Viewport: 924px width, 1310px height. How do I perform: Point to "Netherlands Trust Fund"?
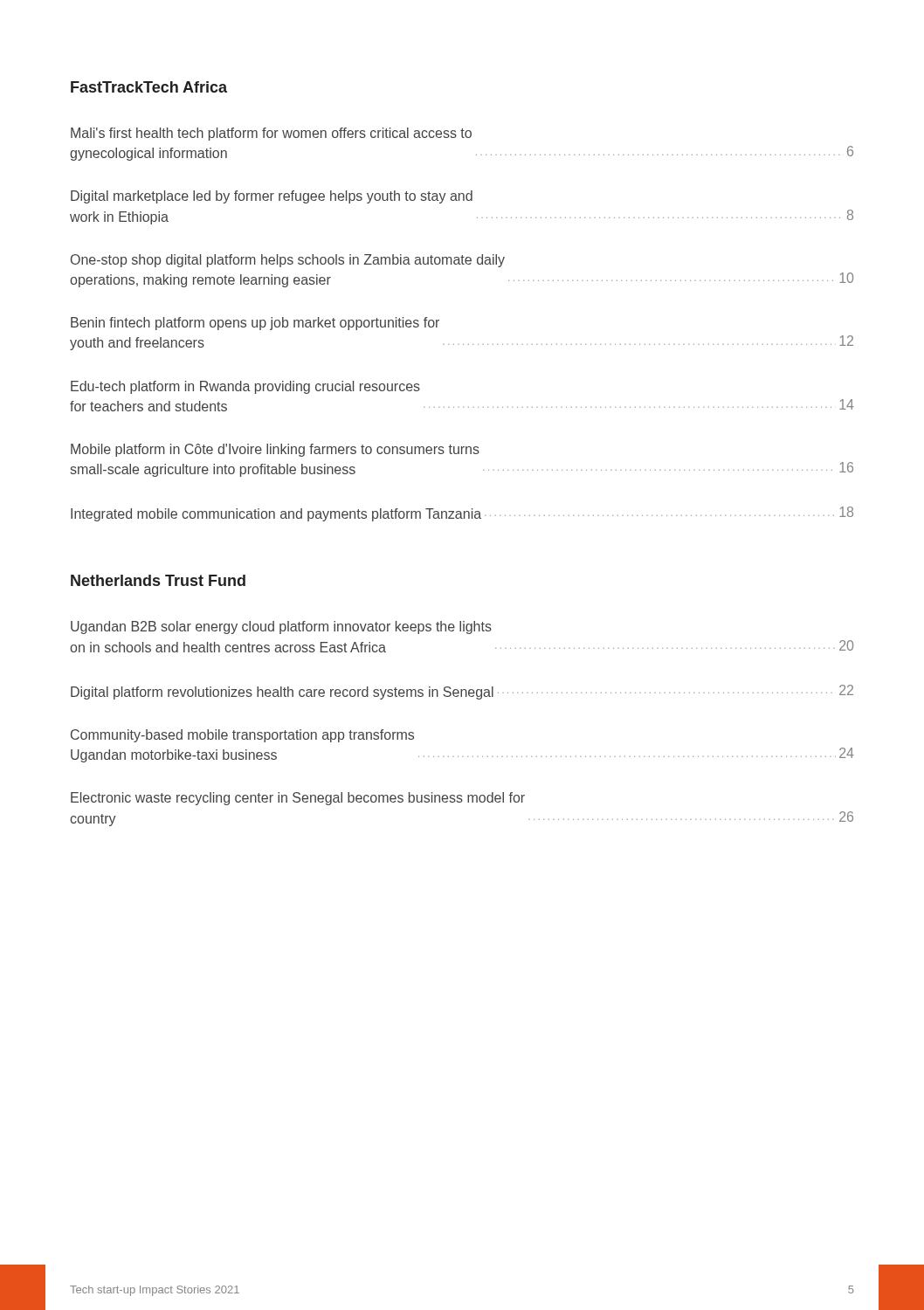click(158, 581)
